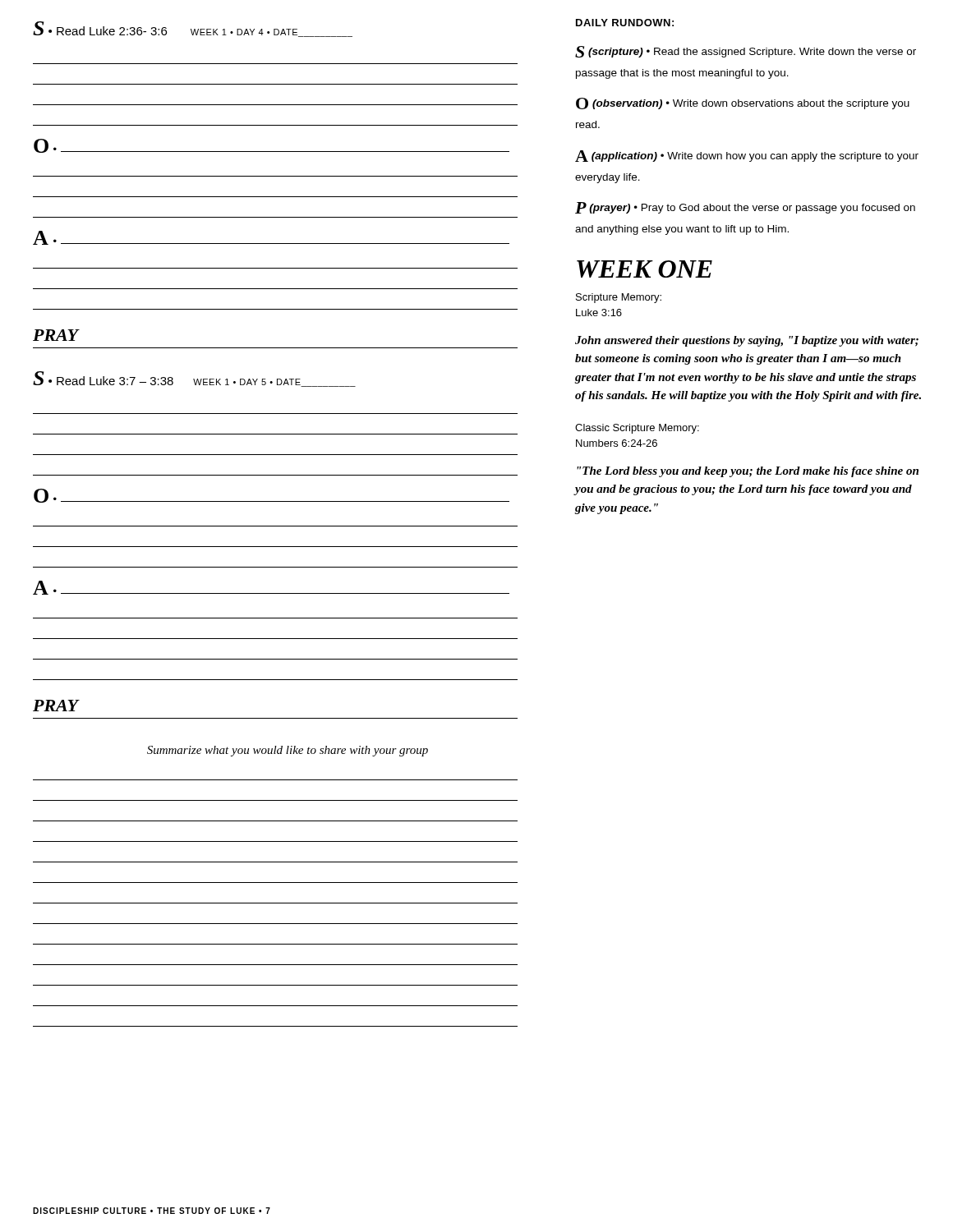Click the passage that begins "Scripture Memory: Luke"

tap(619, 305)
